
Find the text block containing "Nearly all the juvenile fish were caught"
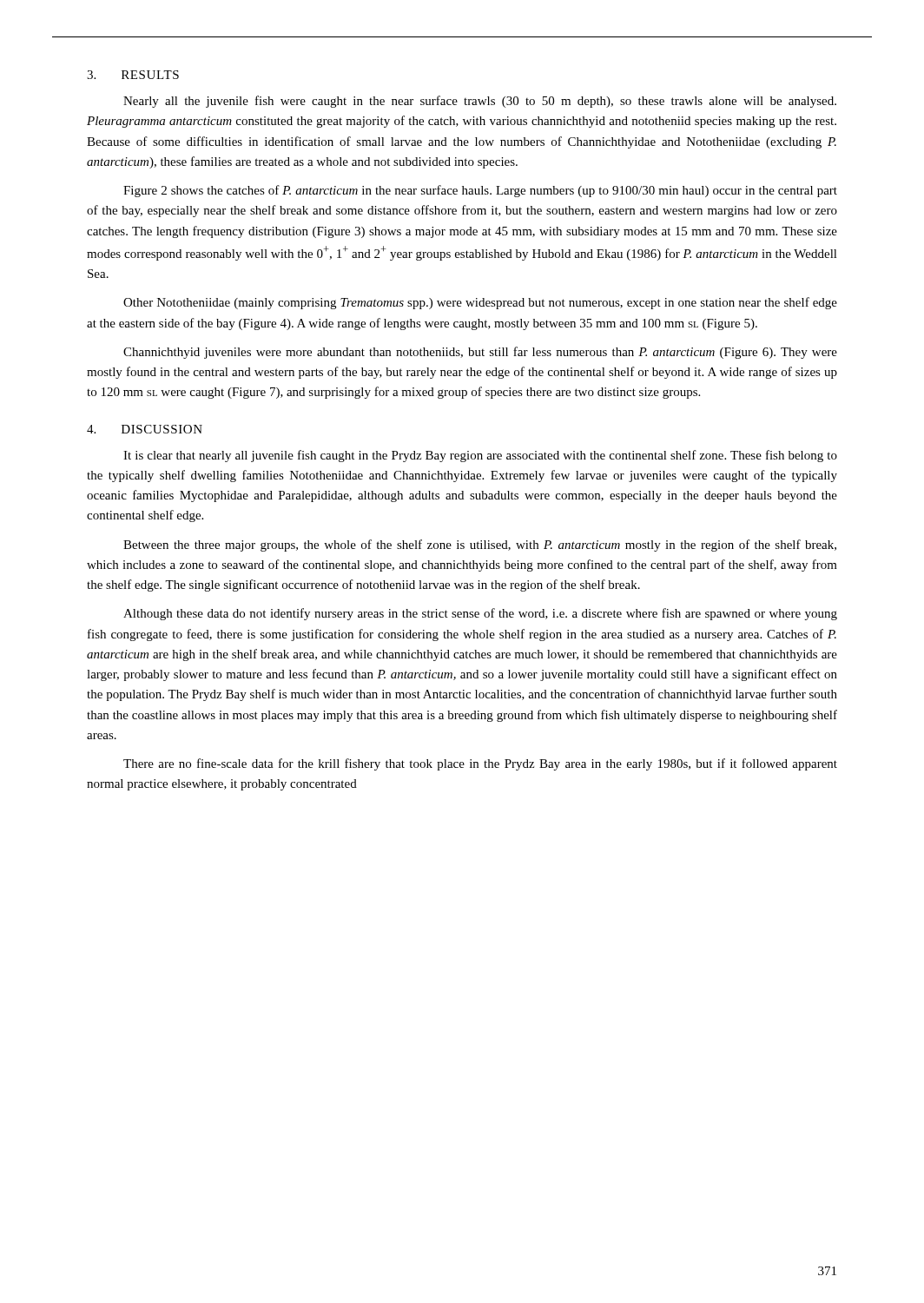click(462, 131)
